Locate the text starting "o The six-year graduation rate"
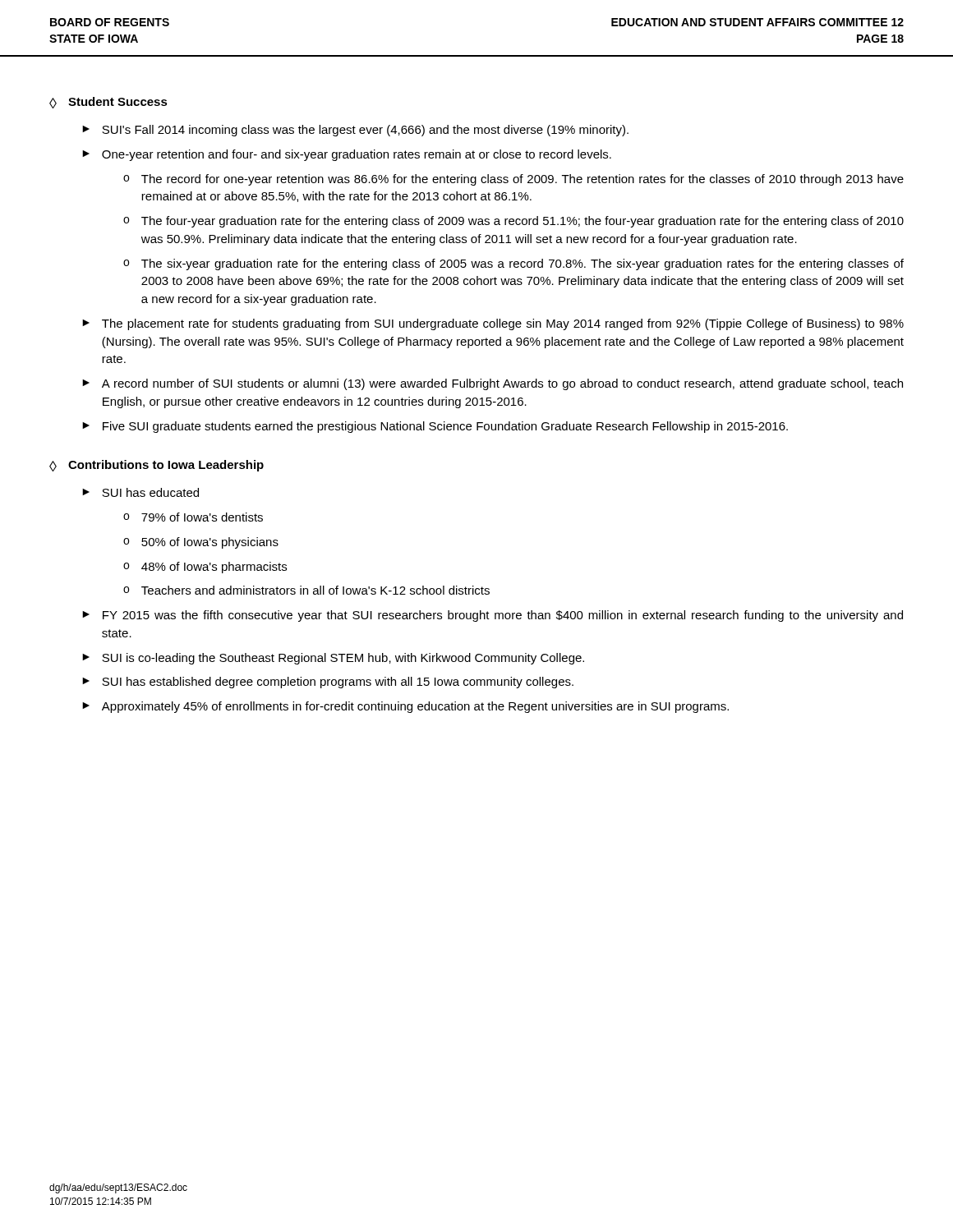953x1232 pixels. click(513, 281)
